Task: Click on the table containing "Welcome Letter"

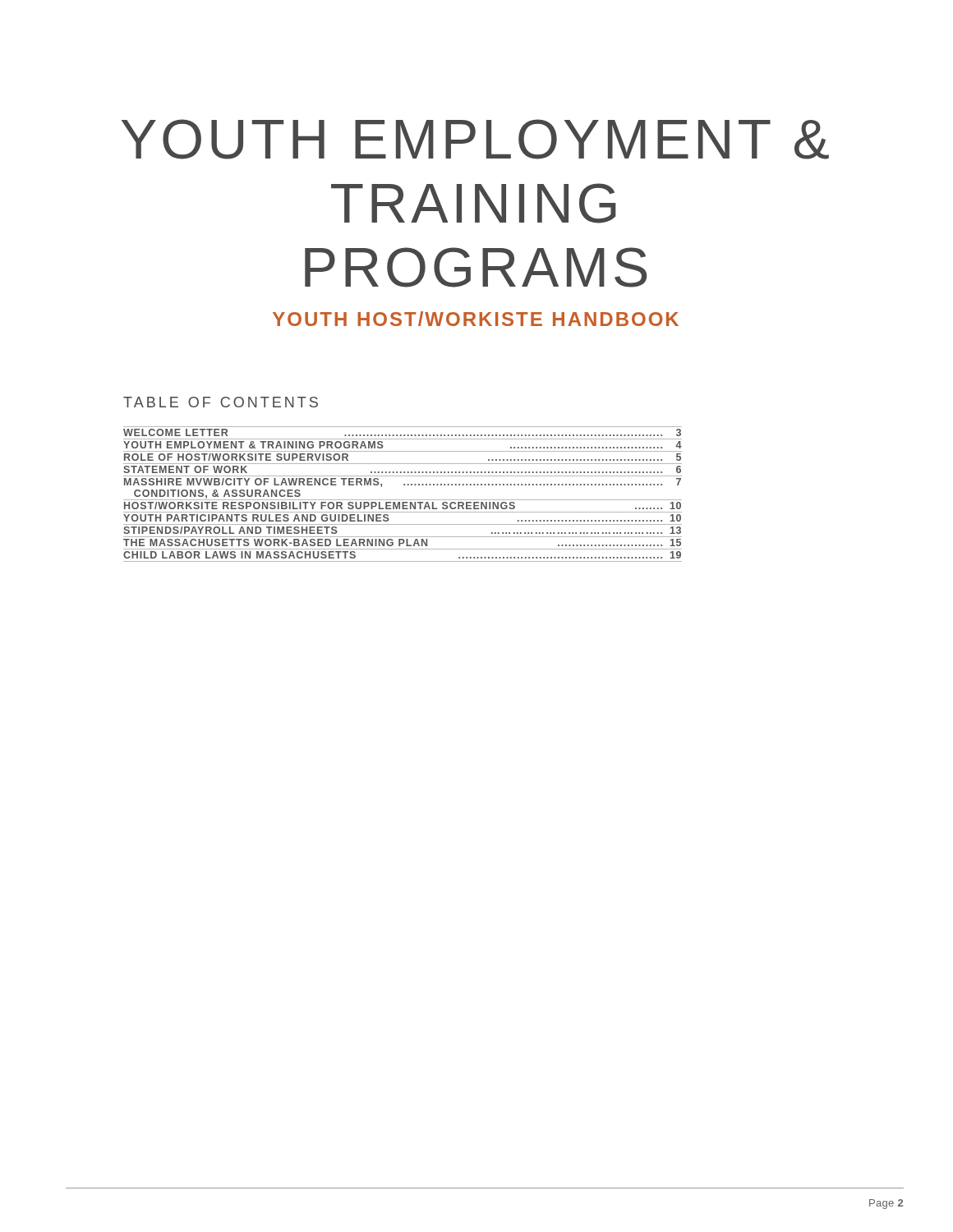Action: coord(403,478)
